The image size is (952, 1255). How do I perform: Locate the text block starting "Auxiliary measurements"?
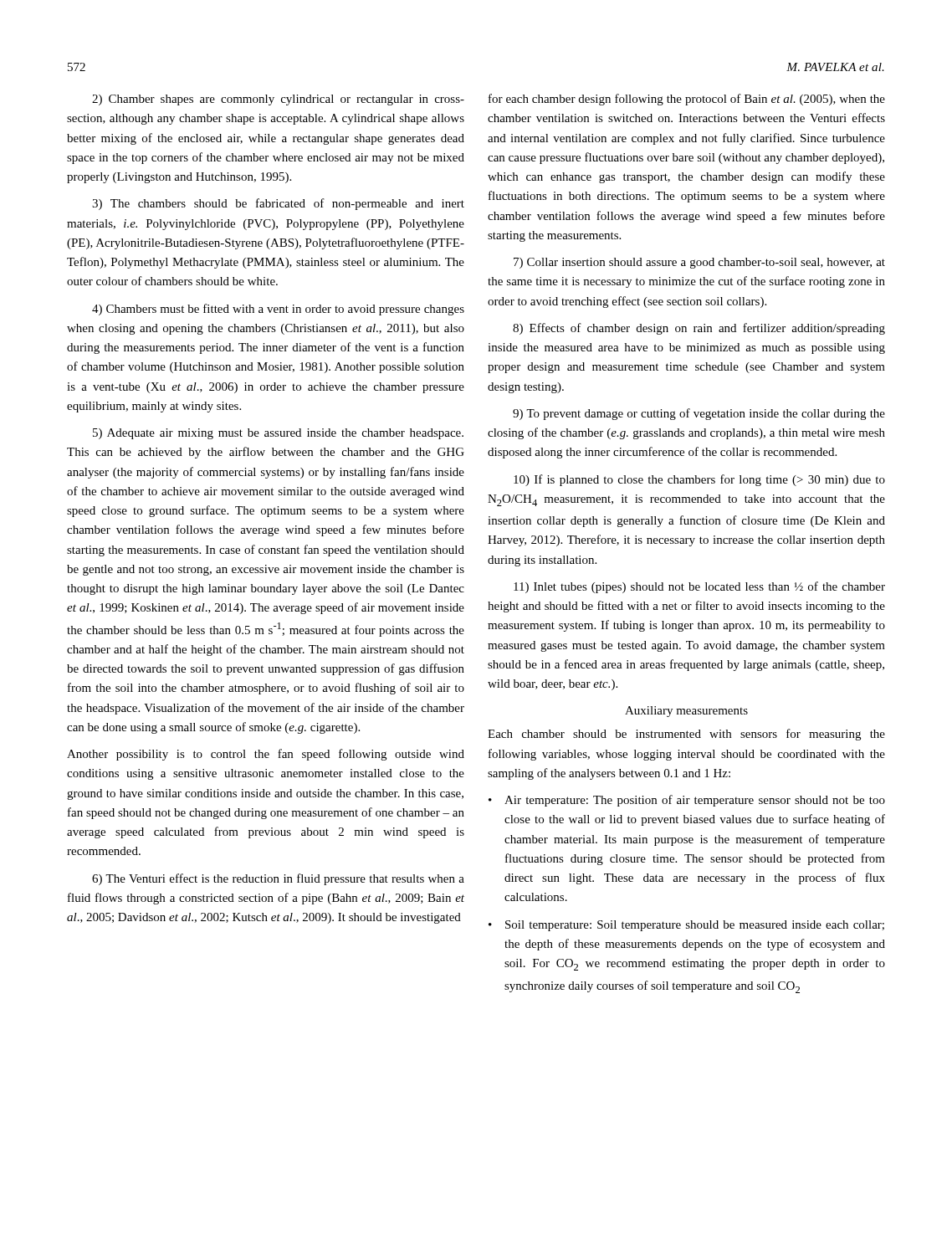pos(686,711)
